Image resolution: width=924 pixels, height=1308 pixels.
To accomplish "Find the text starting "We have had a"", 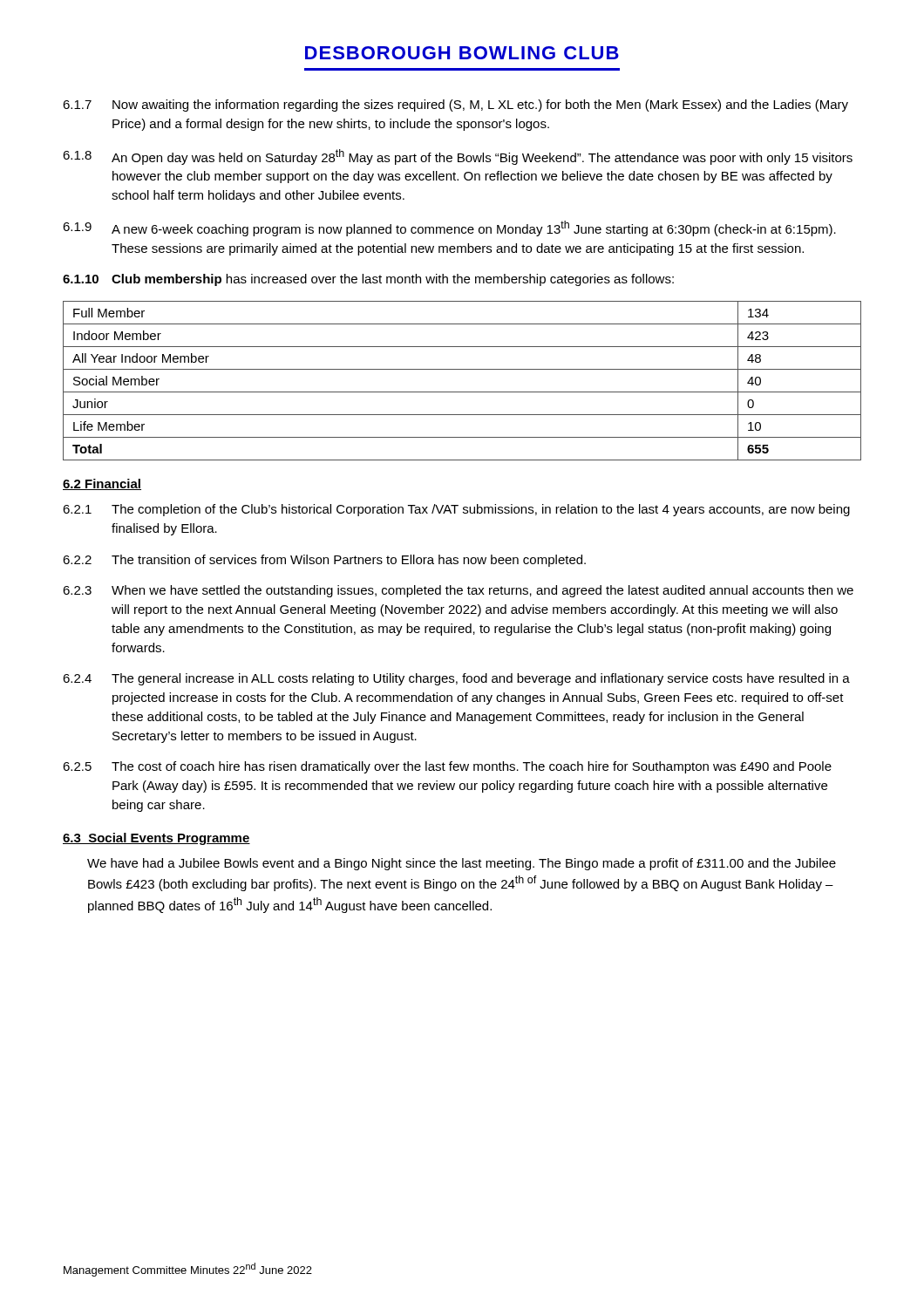I will (462, 884).
